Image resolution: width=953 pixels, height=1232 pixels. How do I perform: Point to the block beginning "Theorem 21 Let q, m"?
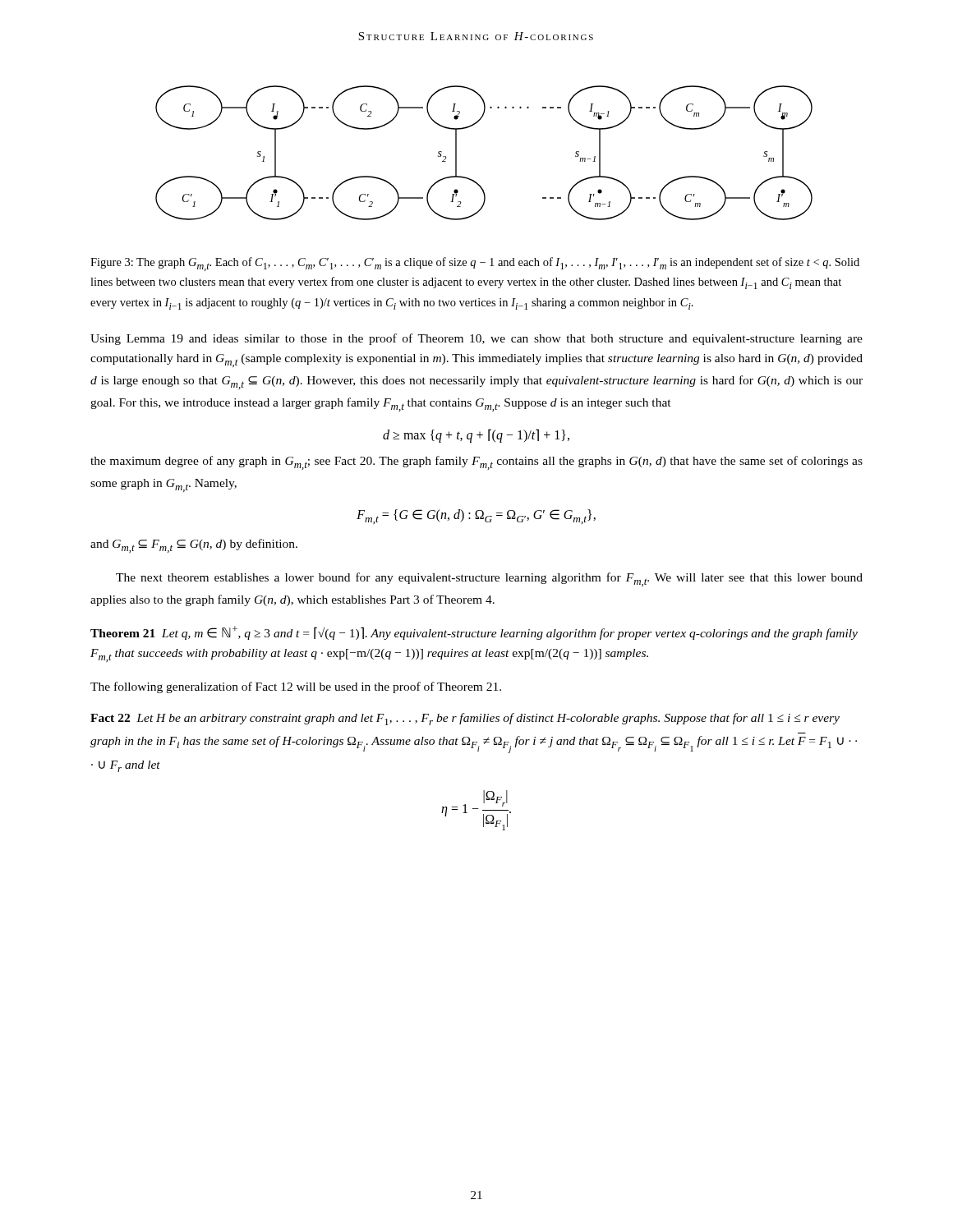[474, 643]
